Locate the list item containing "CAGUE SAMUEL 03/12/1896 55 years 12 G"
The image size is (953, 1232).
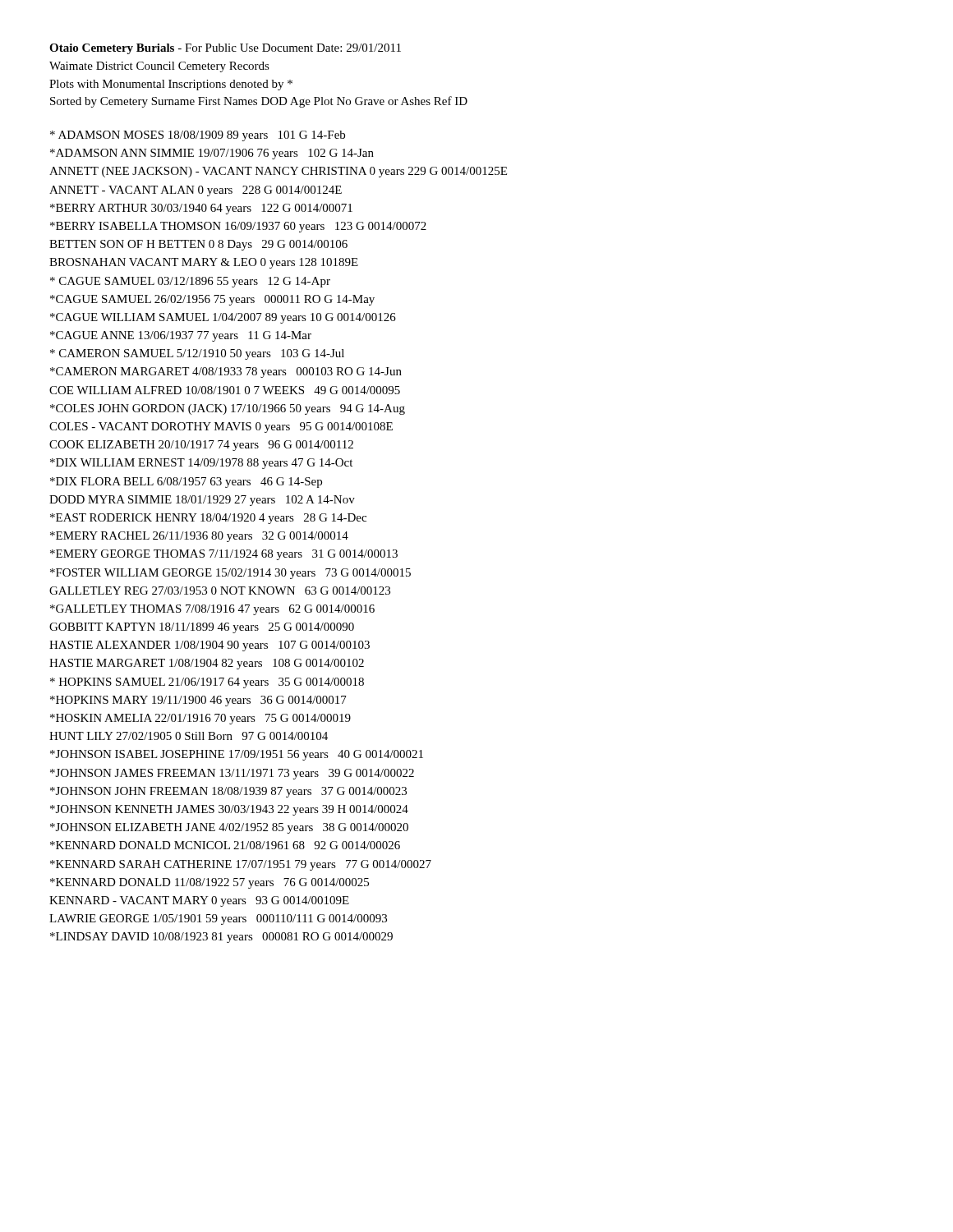190,280
